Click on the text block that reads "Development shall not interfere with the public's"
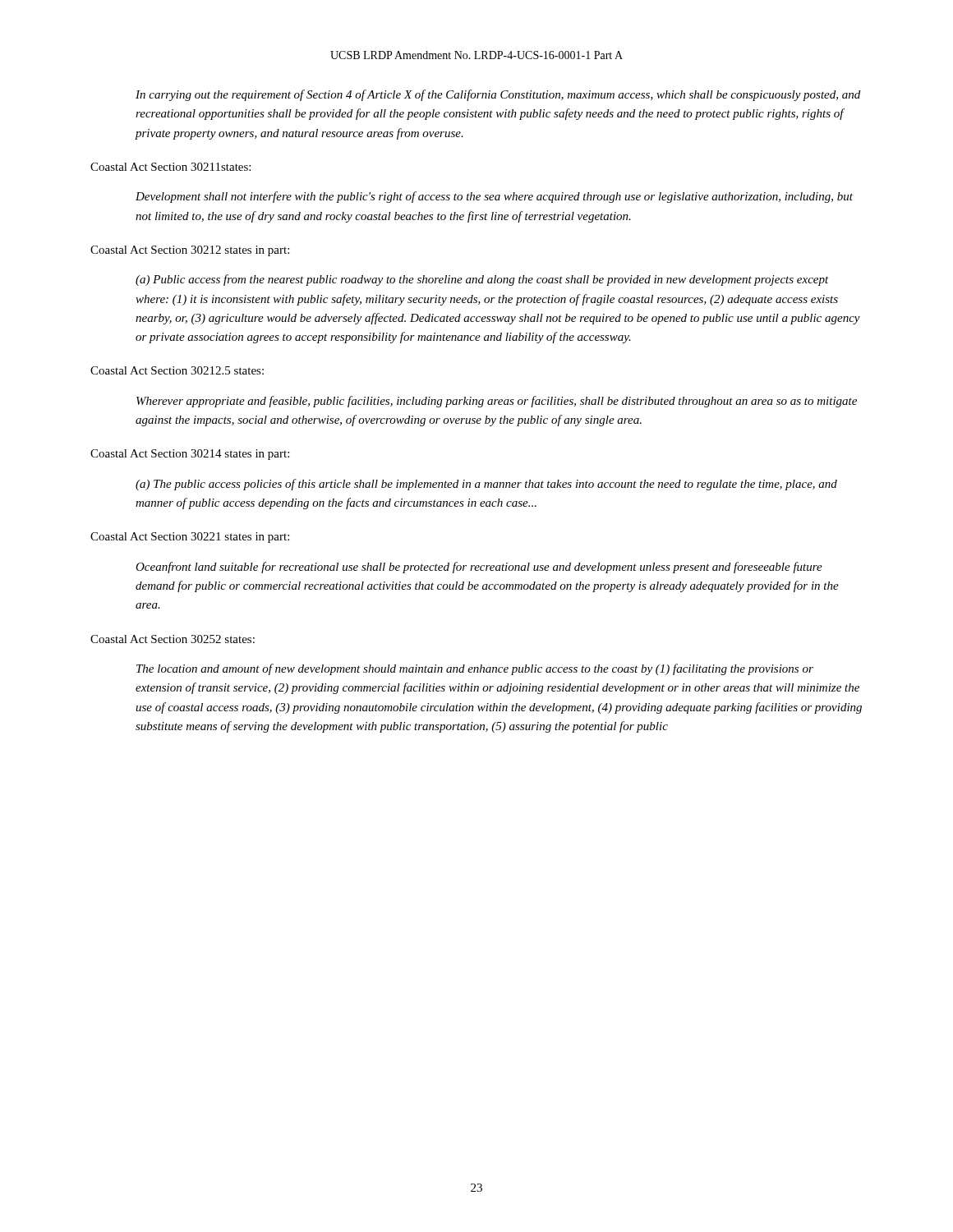The width and height of the screenshot is (953, 1232). [x=499, y=207]
